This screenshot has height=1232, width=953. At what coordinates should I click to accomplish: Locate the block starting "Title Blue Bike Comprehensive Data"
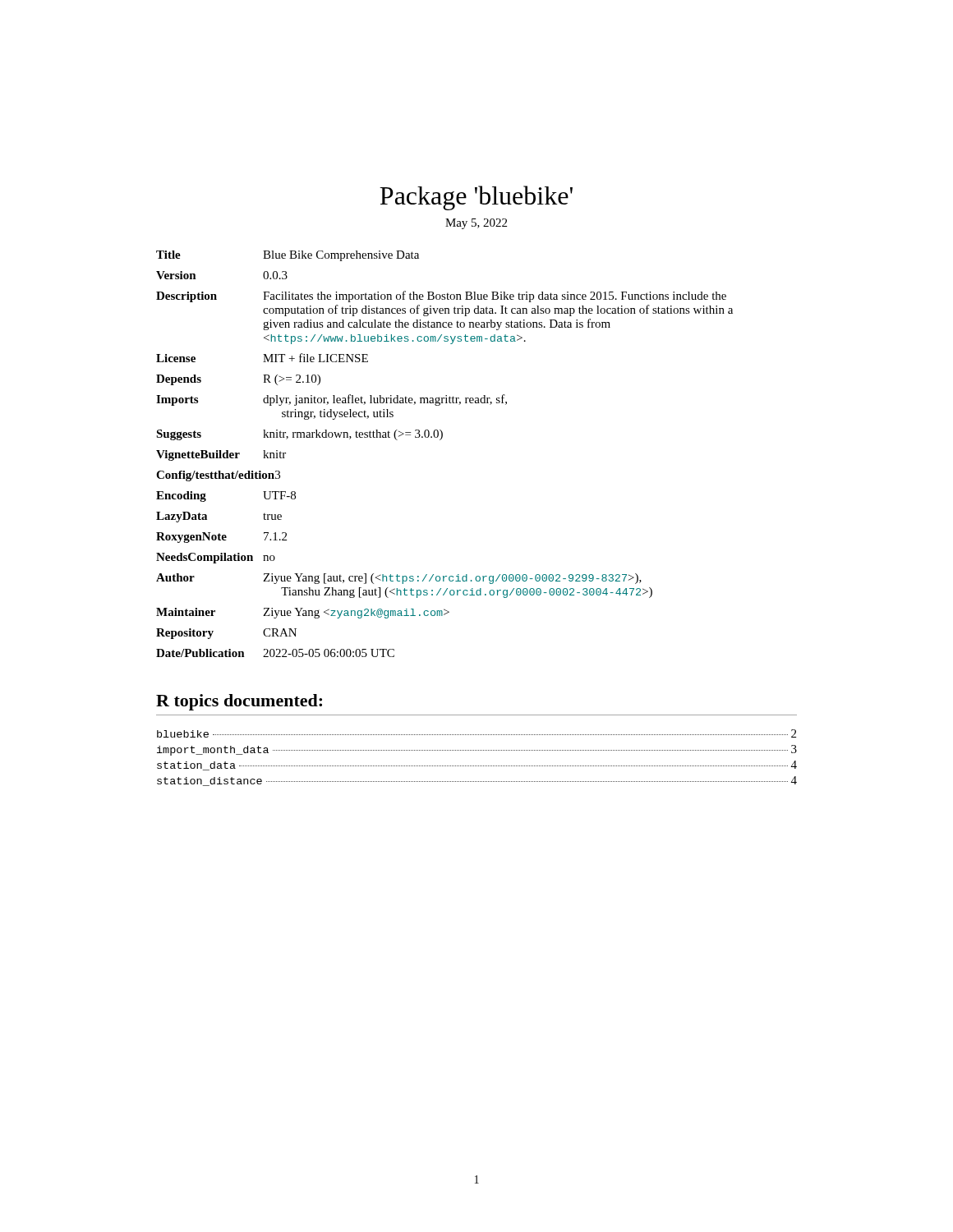288,256
